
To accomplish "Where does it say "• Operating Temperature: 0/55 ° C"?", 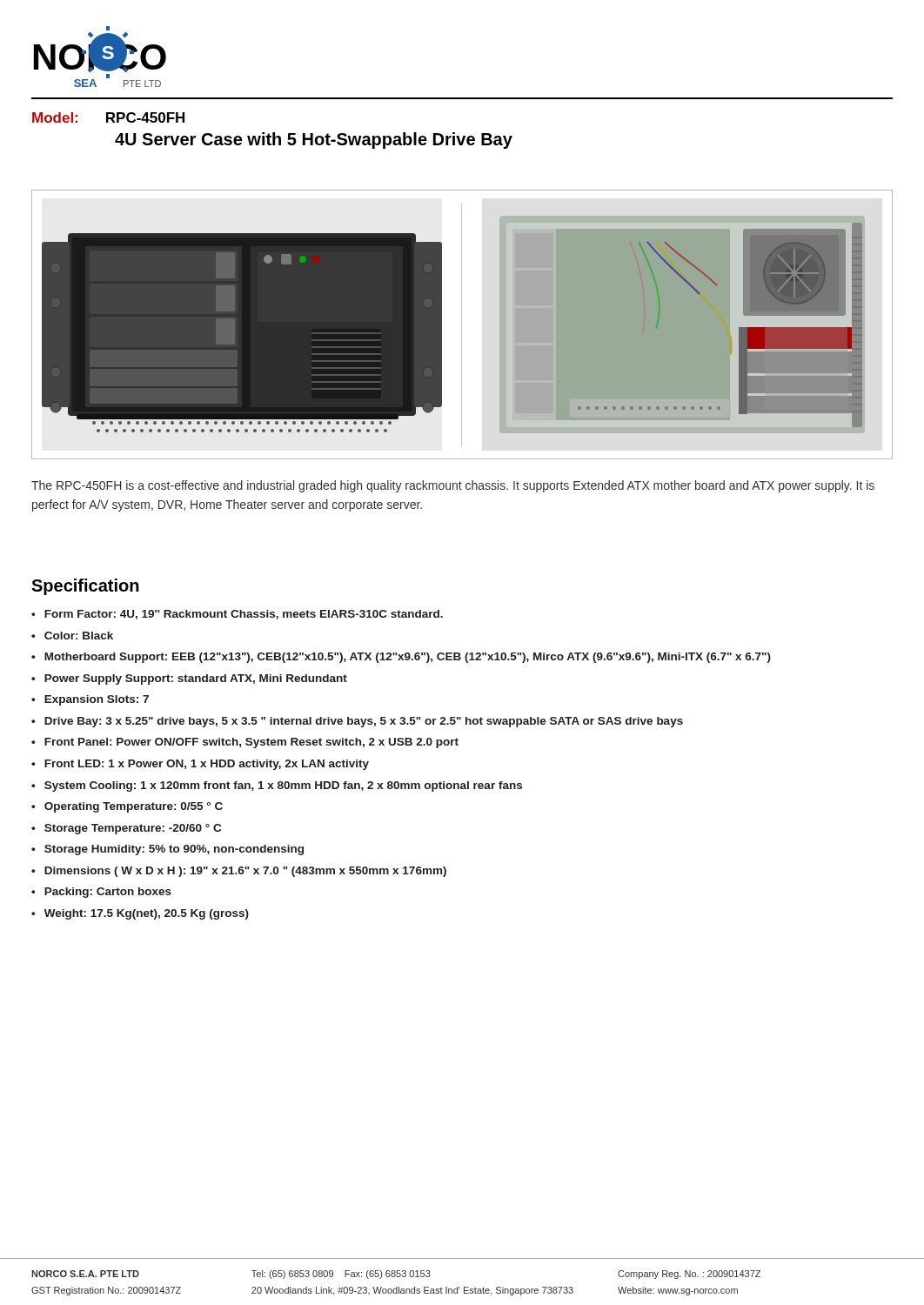I will pos(127,806).
